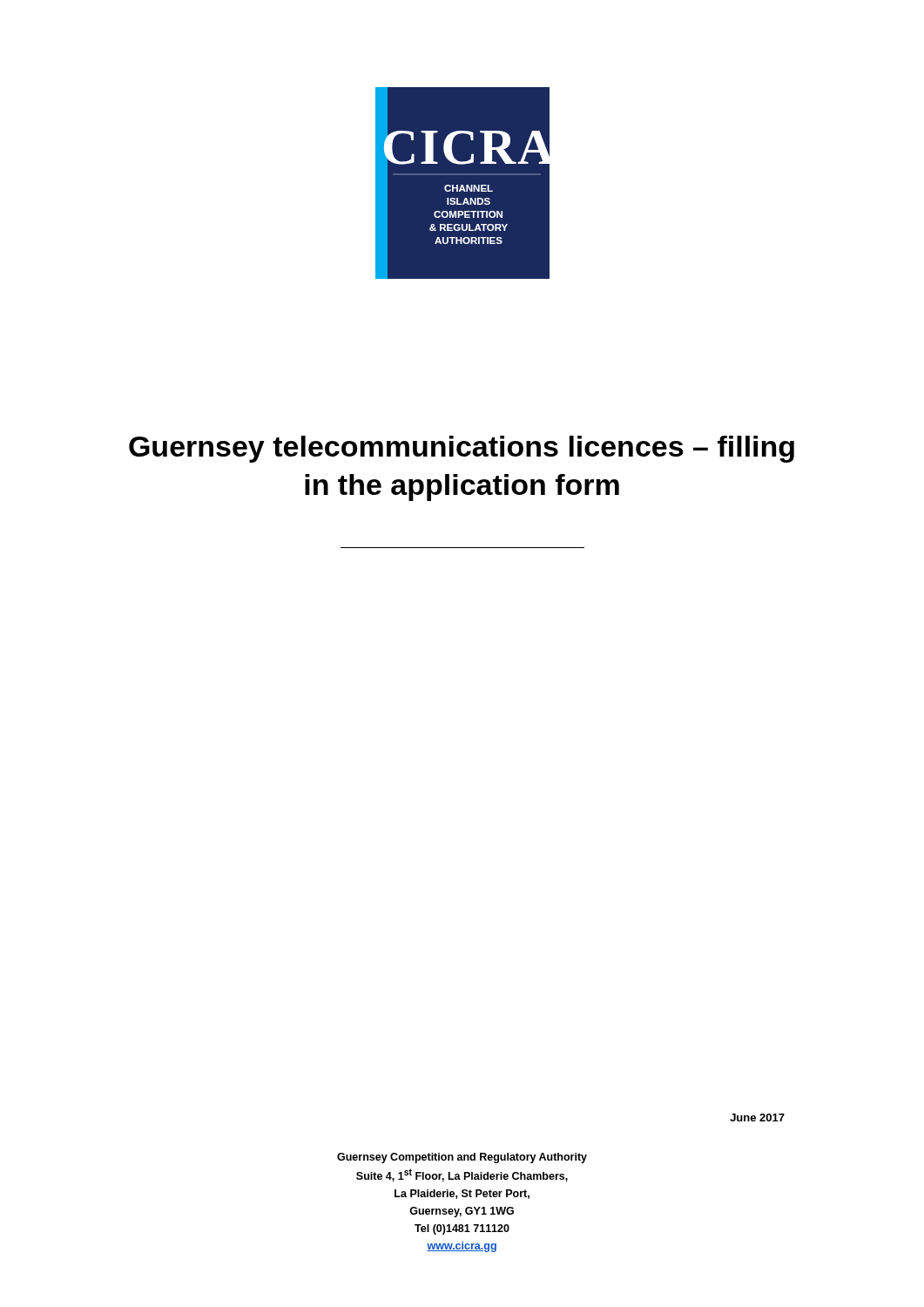Point to "Guernsey telecommunications licences – fillingin the application form"
Image resolution: width=924 pixels, height=1307 pixels.
[x=462, y=465]
